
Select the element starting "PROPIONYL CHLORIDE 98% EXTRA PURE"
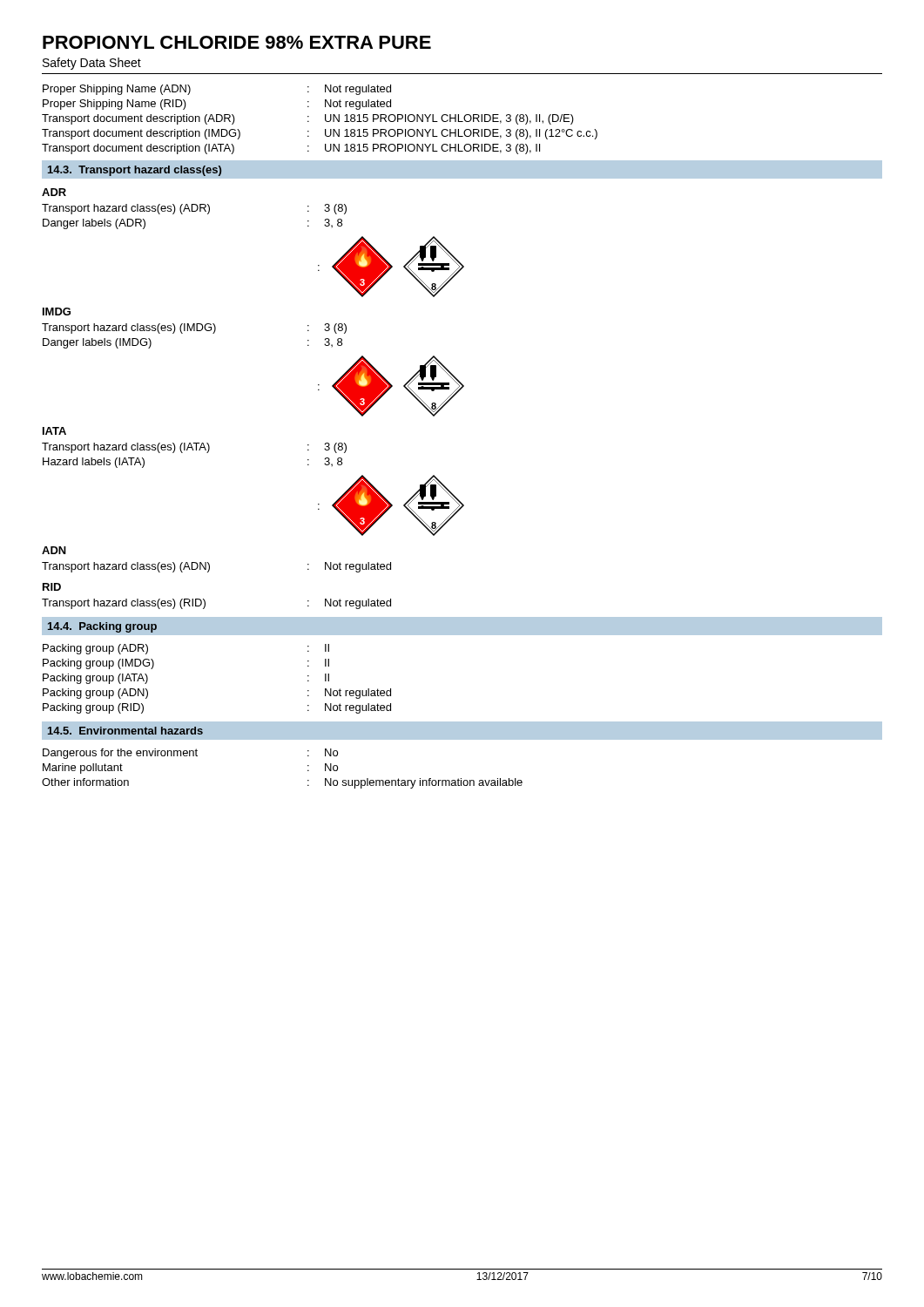click(x=237, y=42)
